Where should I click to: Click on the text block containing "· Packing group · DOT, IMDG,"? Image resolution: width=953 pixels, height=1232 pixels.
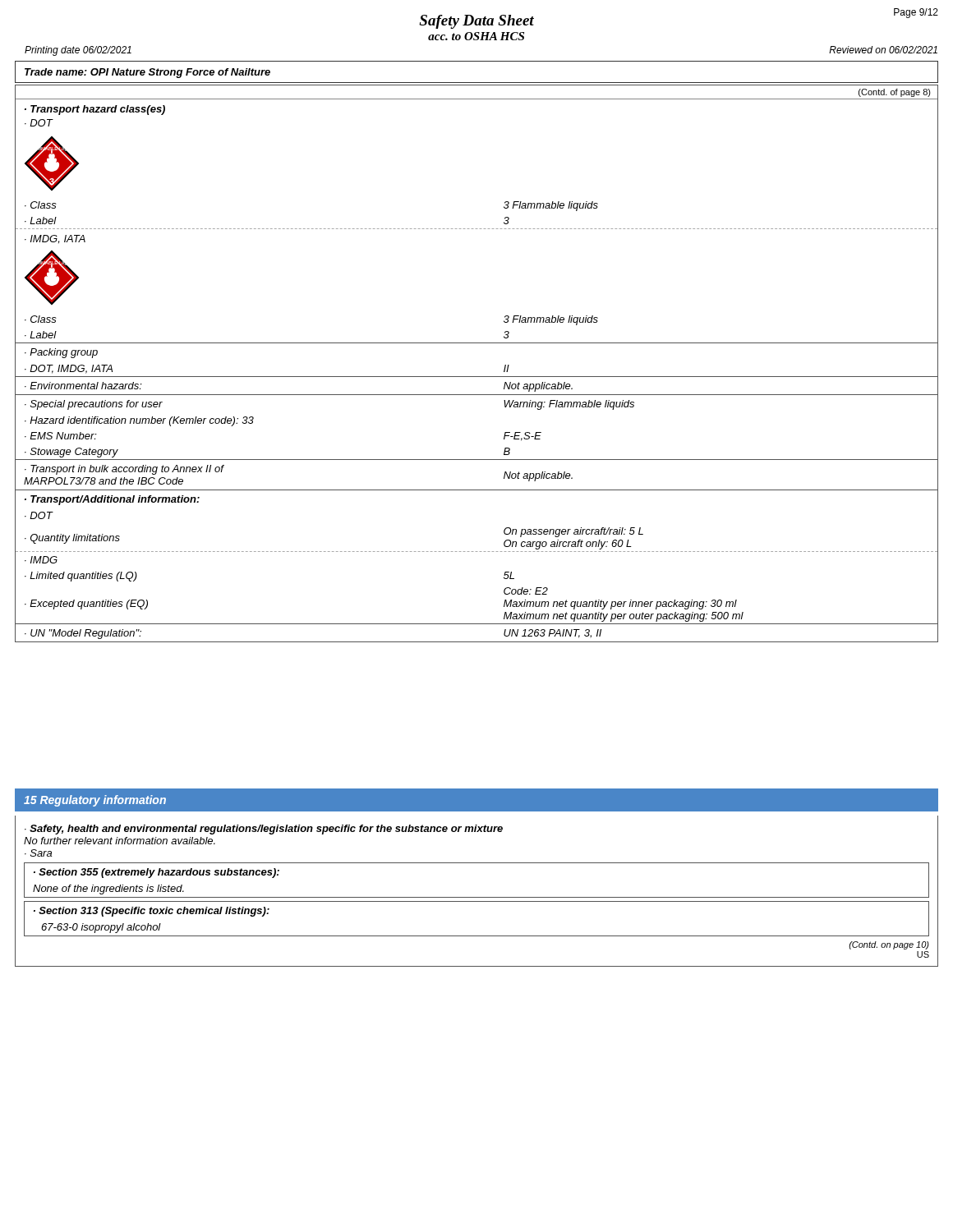click(61, 353)
